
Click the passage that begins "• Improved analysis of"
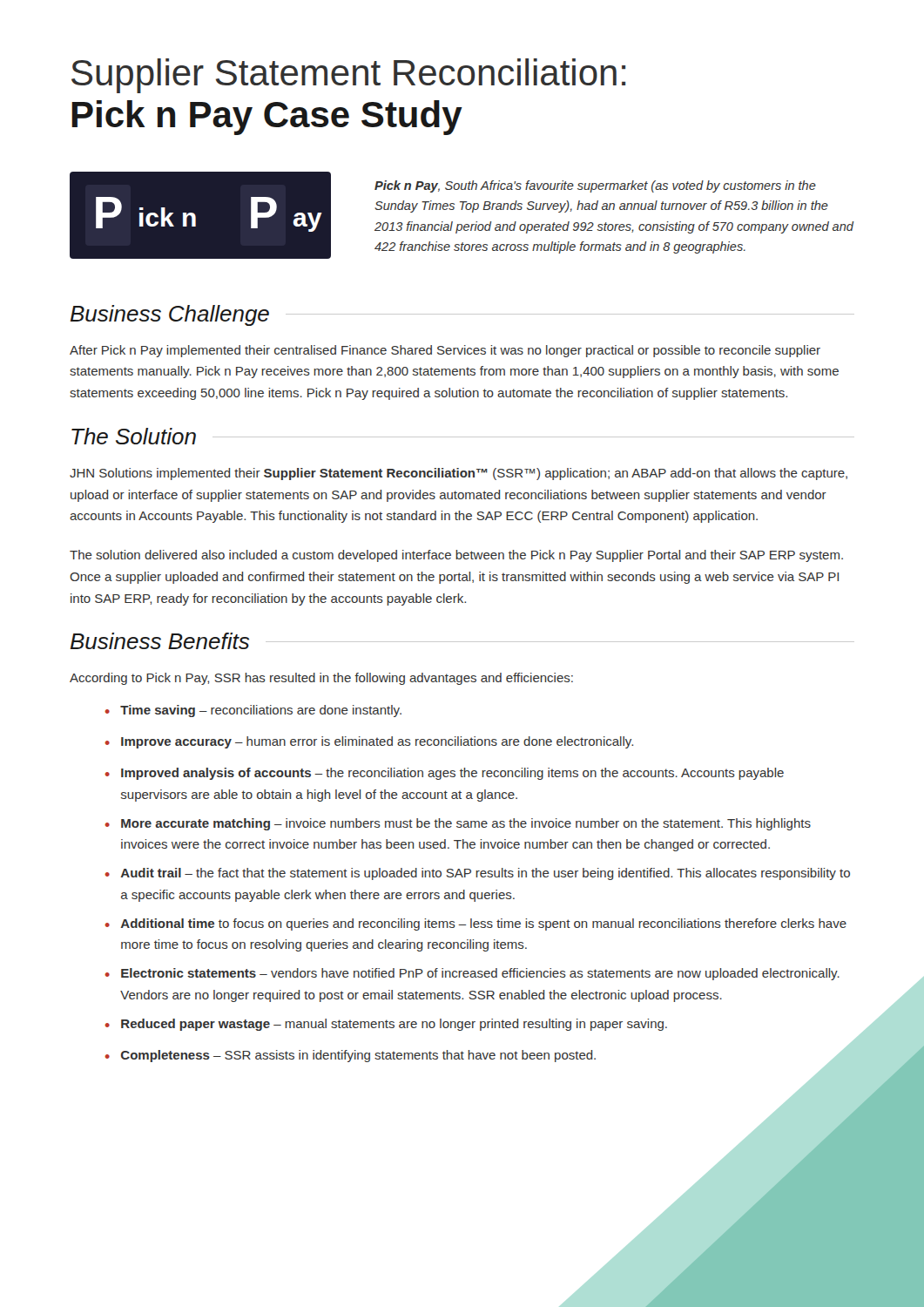479,784
